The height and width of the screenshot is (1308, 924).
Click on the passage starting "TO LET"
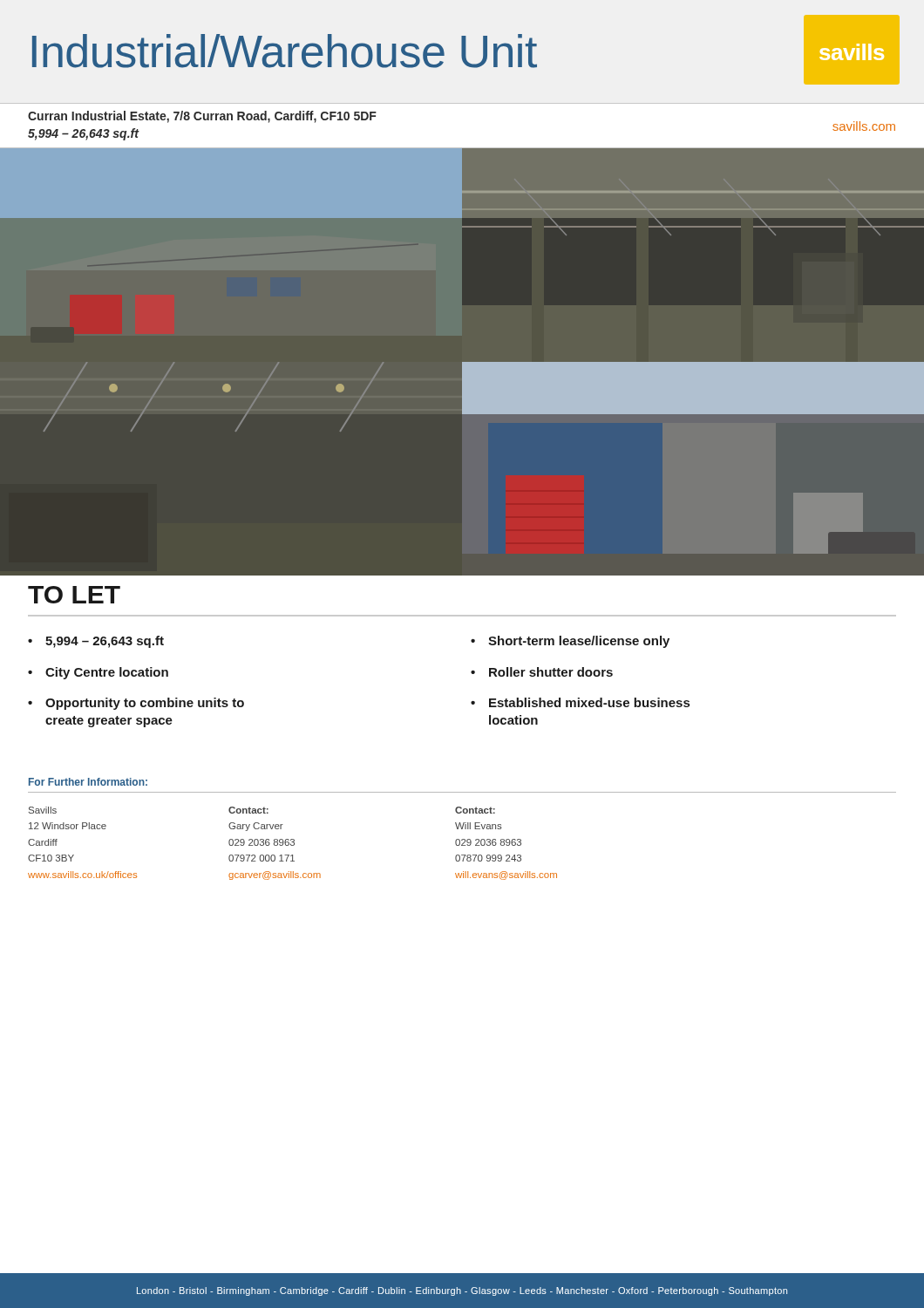[x=74, y=595]
